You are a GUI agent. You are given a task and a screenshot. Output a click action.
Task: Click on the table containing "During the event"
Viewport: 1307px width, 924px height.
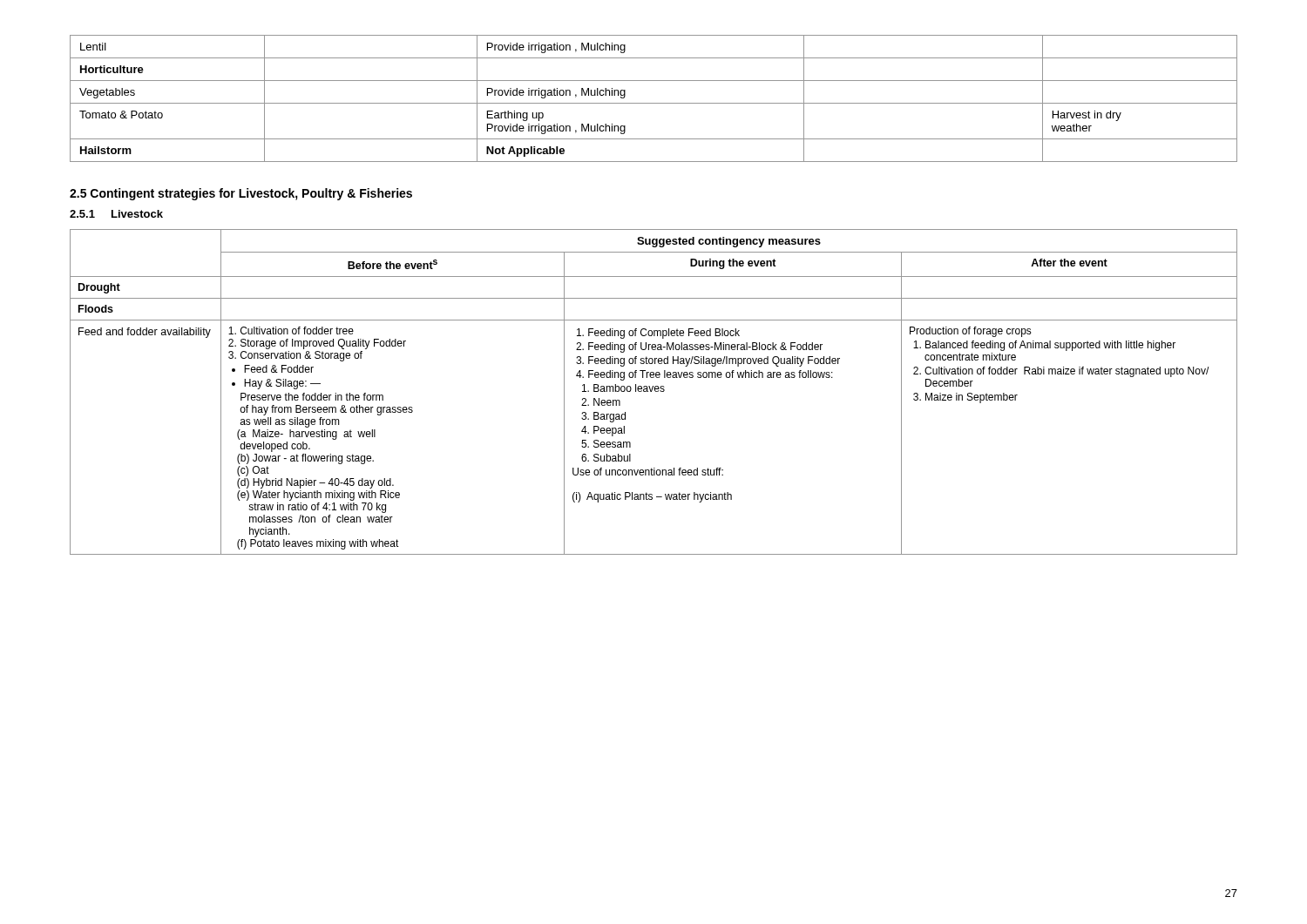(x=654, y=392)
